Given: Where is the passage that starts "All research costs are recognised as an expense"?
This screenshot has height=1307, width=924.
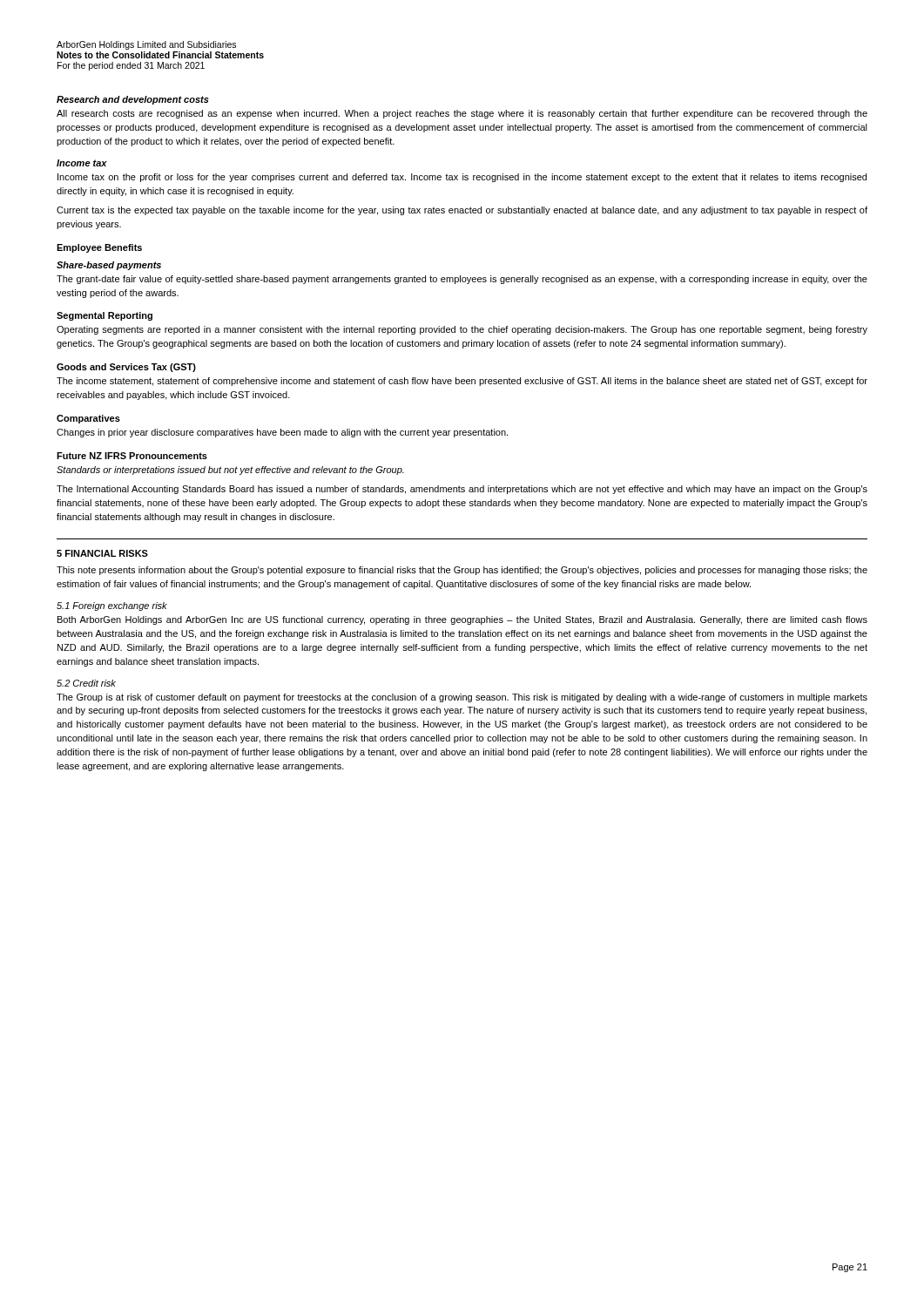Looking at the screenshot, I should [x=462, y=128].
